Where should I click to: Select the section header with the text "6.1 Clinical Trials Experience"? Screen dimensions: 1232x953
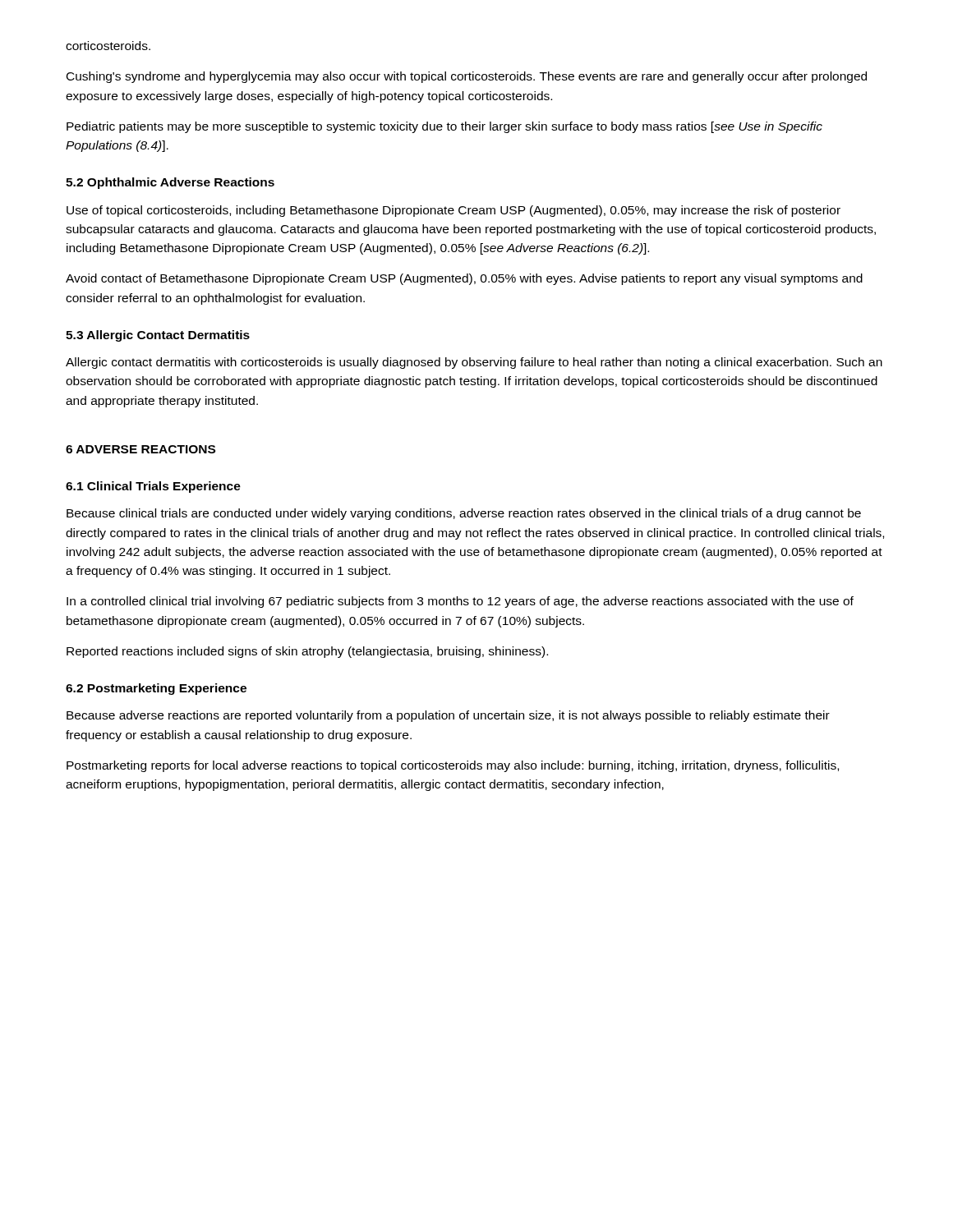(x=153, y=486)
